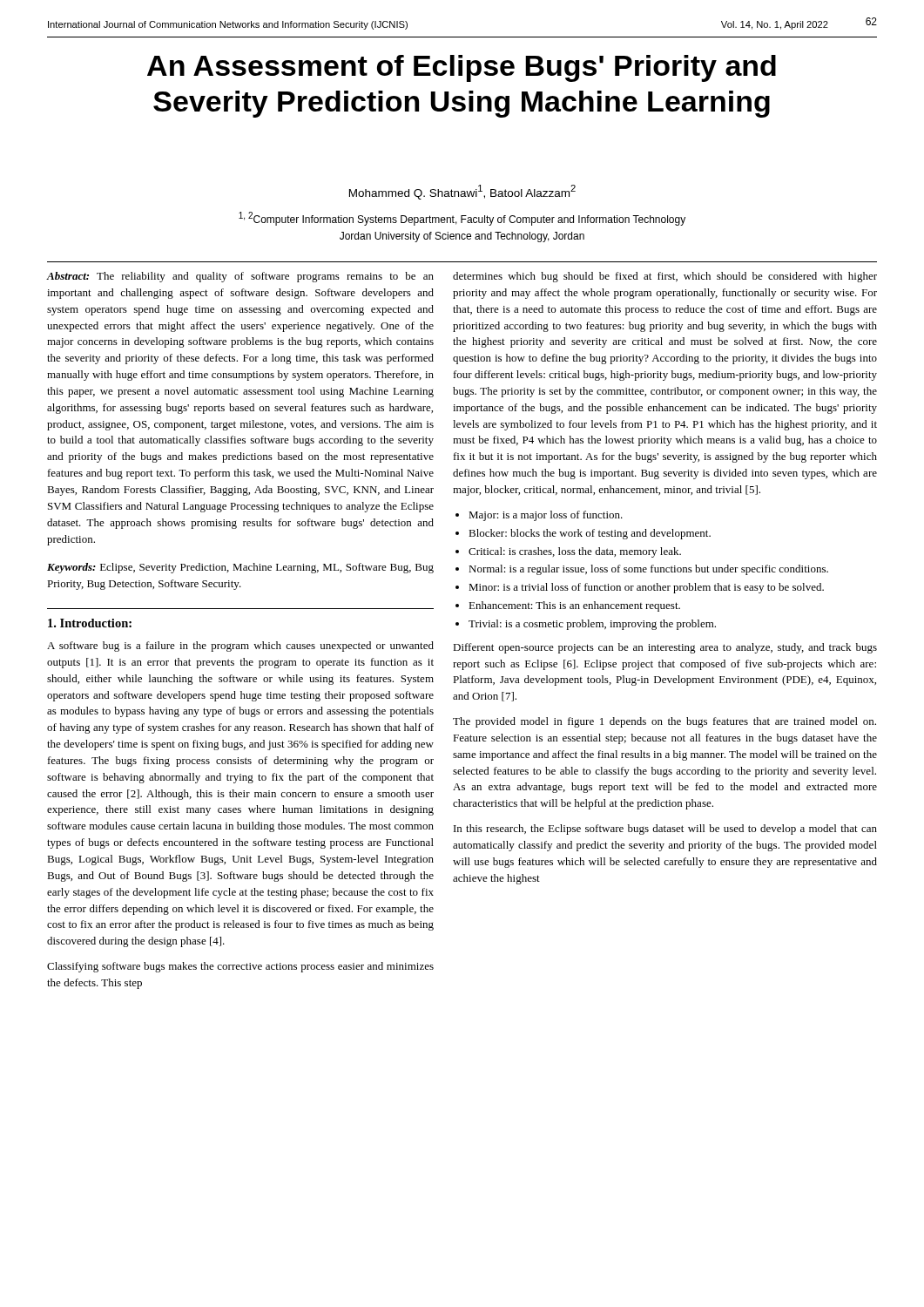Click on the text block containing "The provided model in figure 1 depends on"
Viewport: 924px width, 1307px height.
click(665, 762)
